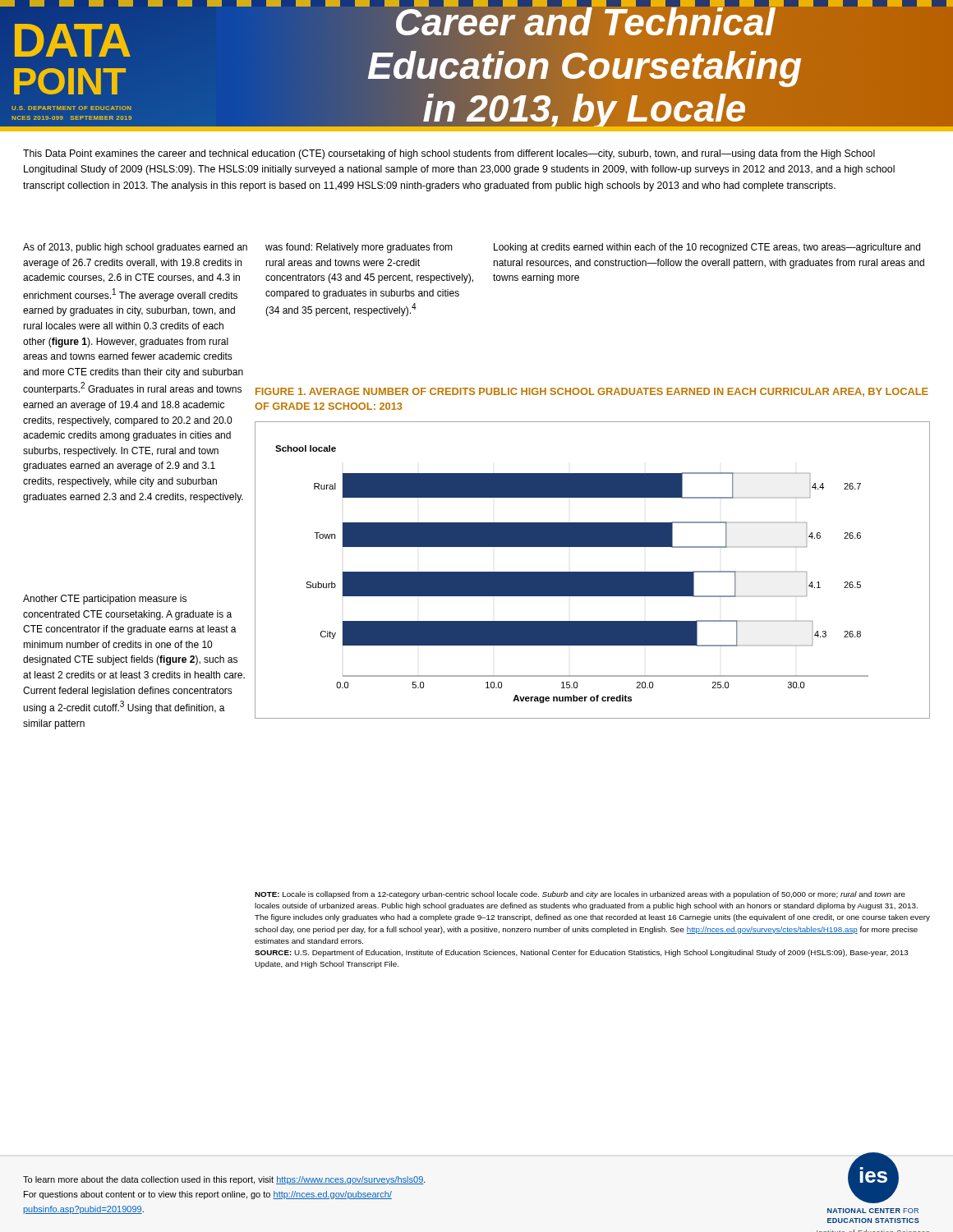
Task: Click on the text block that reads "As of 2013, public high school"
Action: [x=136, y=372]
